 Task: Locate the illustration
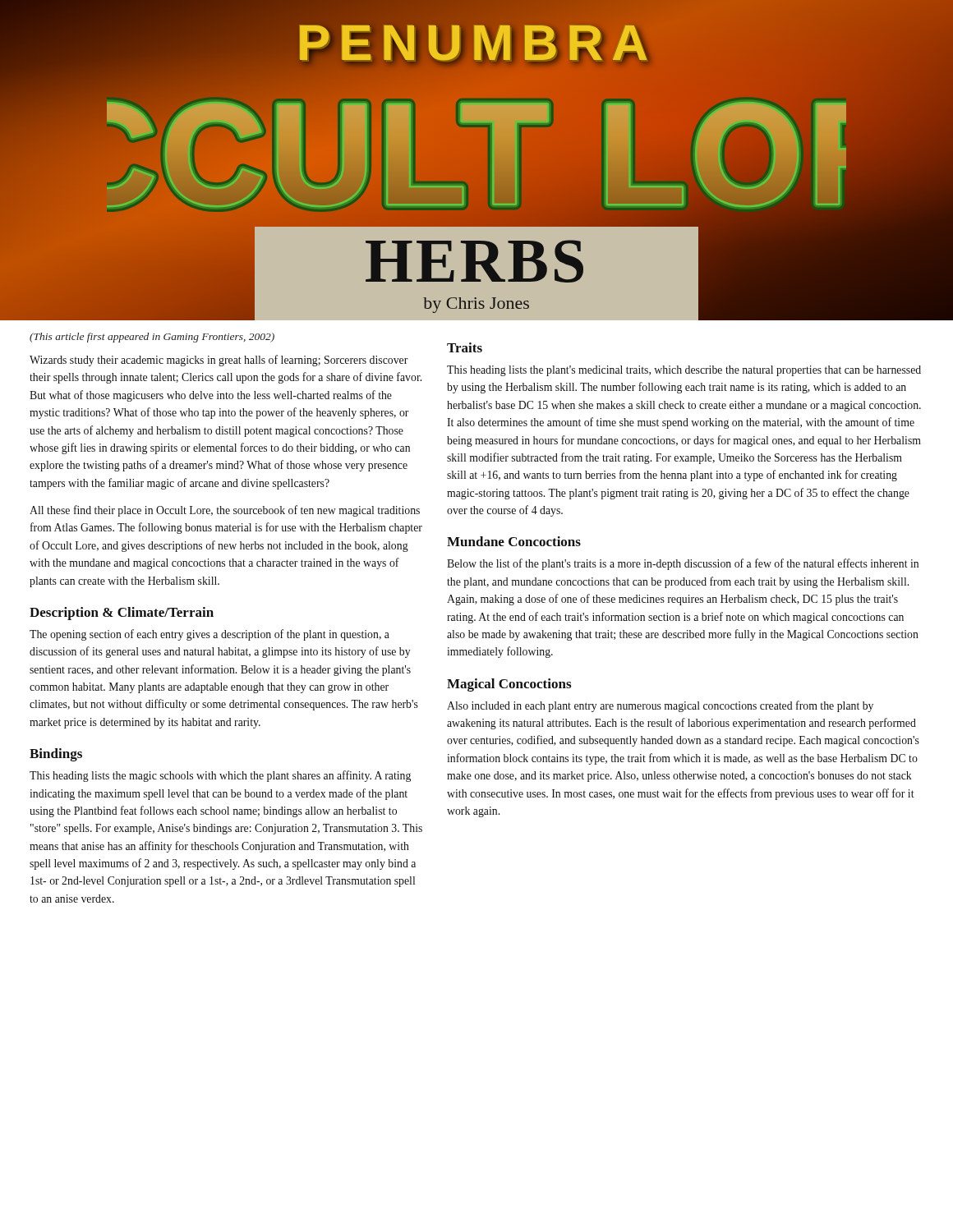pyautogui.click(x=476, y=160)
